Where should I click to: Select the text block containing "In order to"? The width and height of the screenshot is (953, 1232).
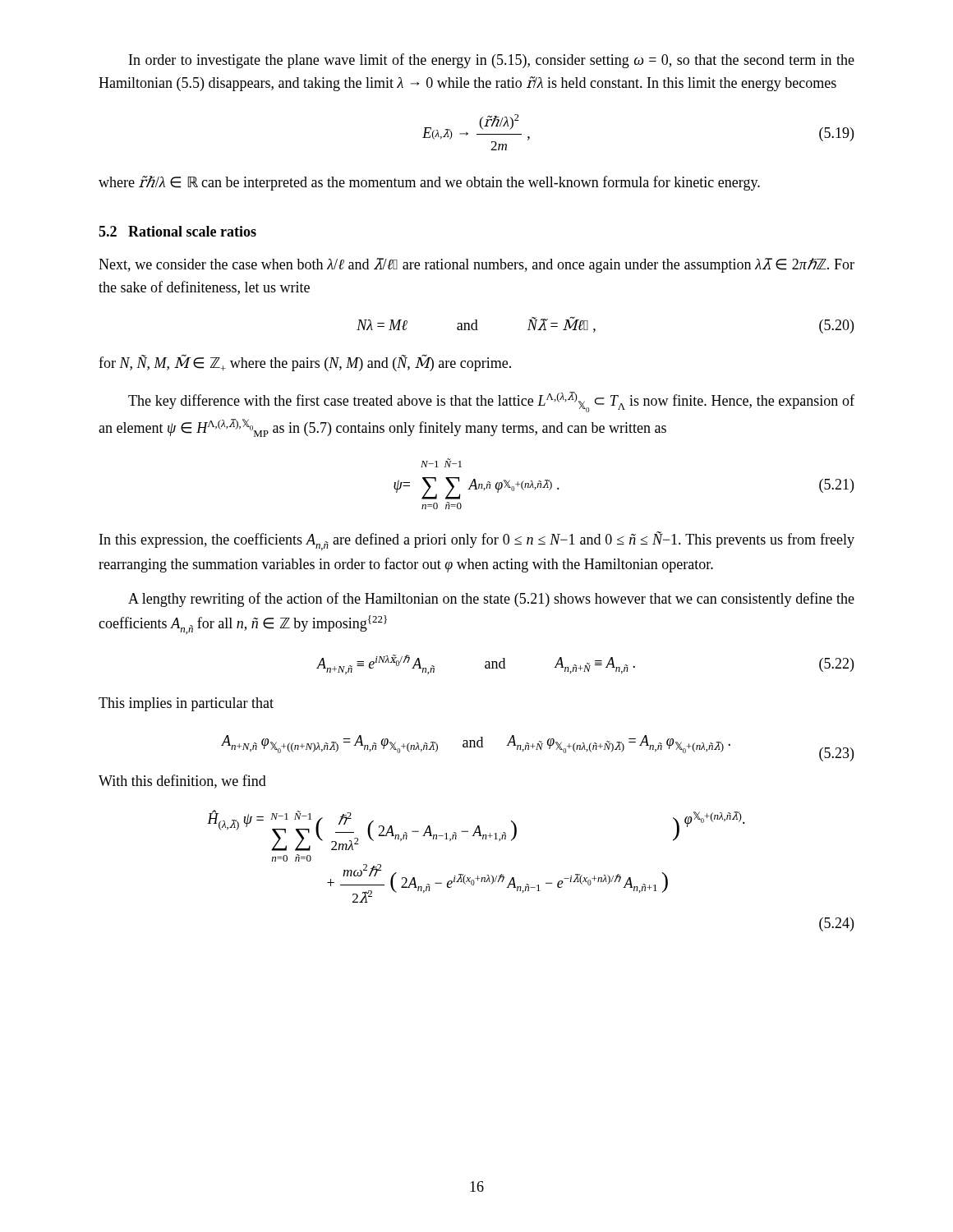coord(476,71)
